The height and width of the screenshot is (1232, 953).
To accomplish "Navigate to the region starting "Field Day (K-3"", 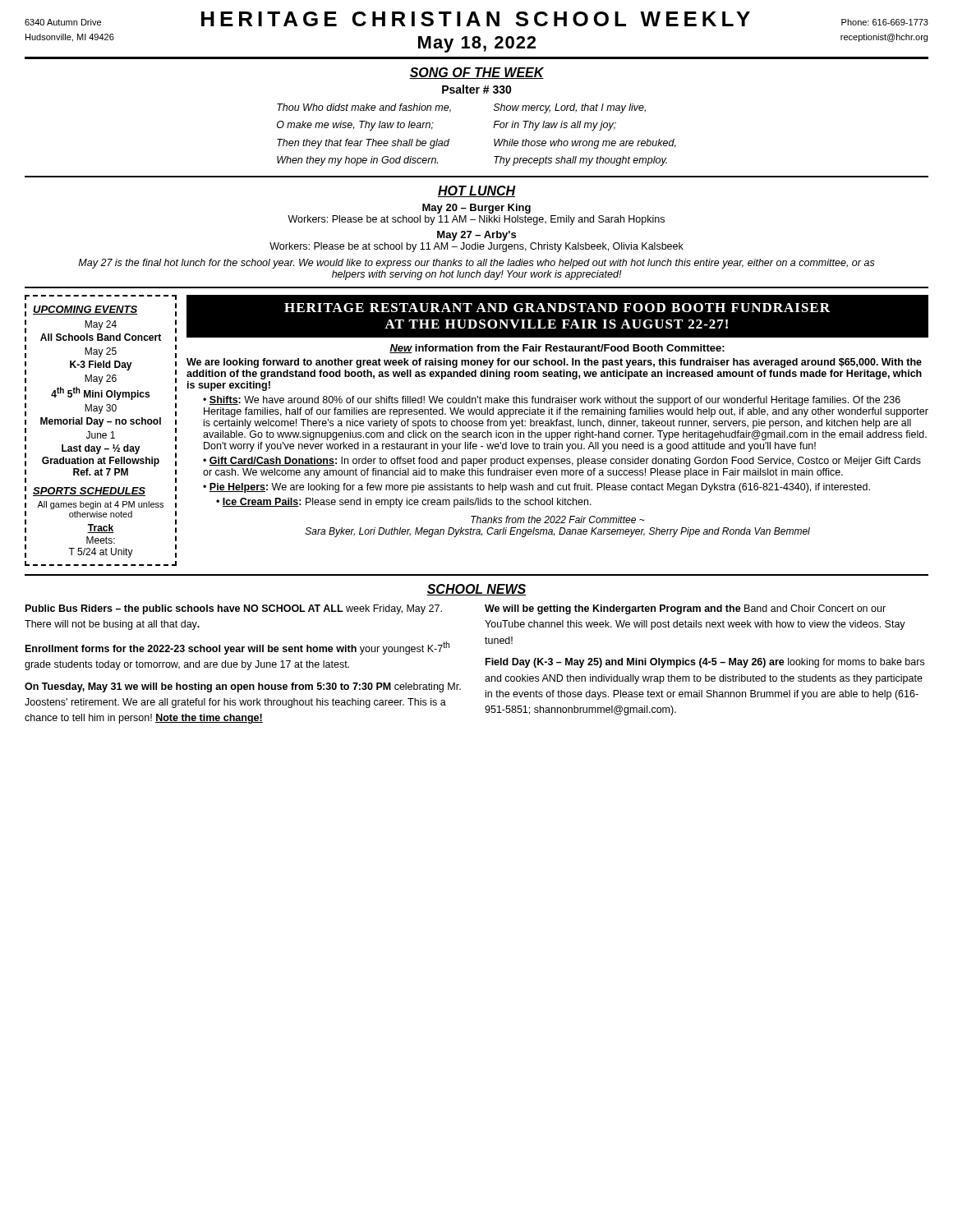I will pos(705,686).
